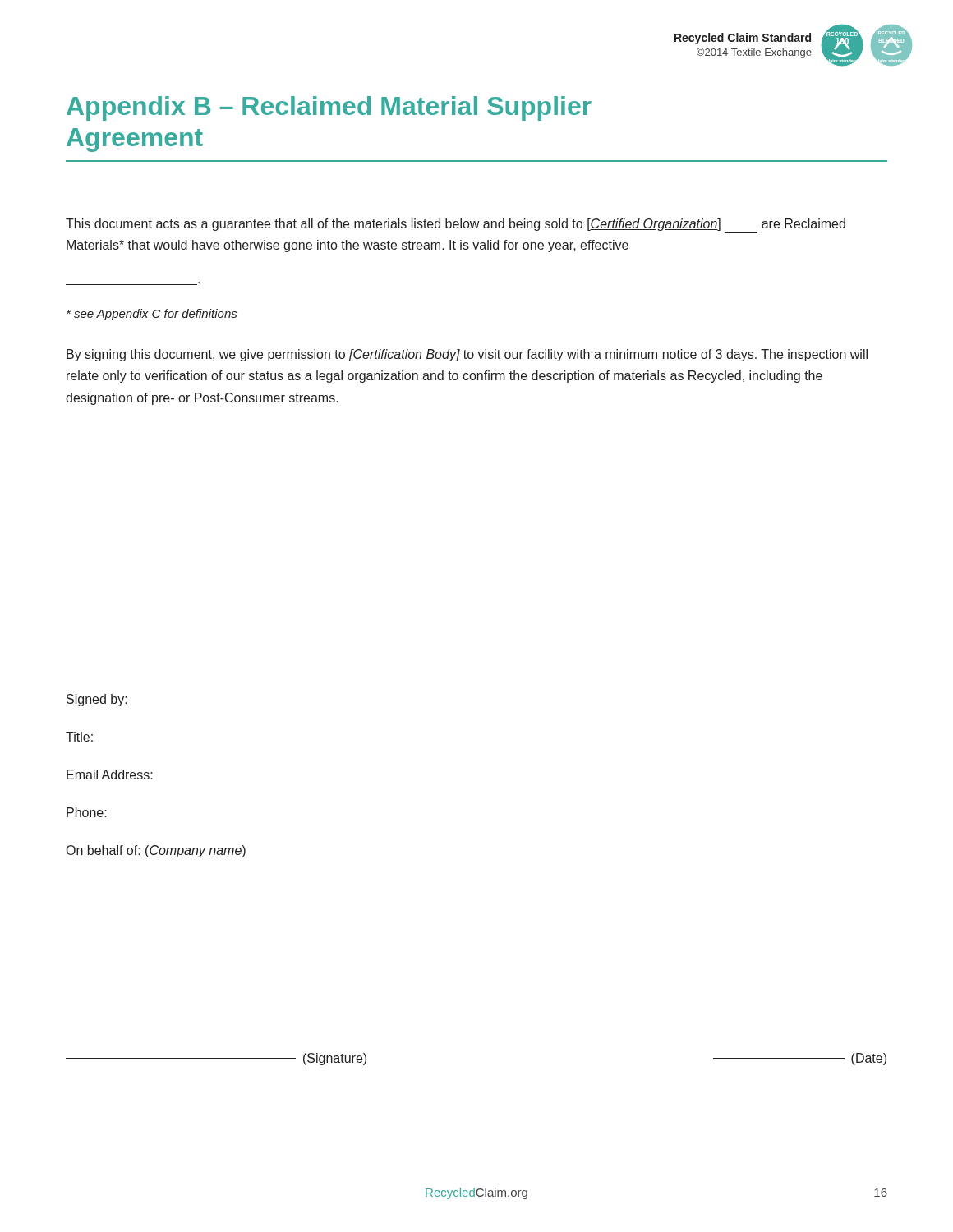Viewport: 953px width, 1232px height.
Task: Navigate to the passage starting "Appendix B – Reclaimed Material SupplierAgreement"
Action: [x=476, y=126]
